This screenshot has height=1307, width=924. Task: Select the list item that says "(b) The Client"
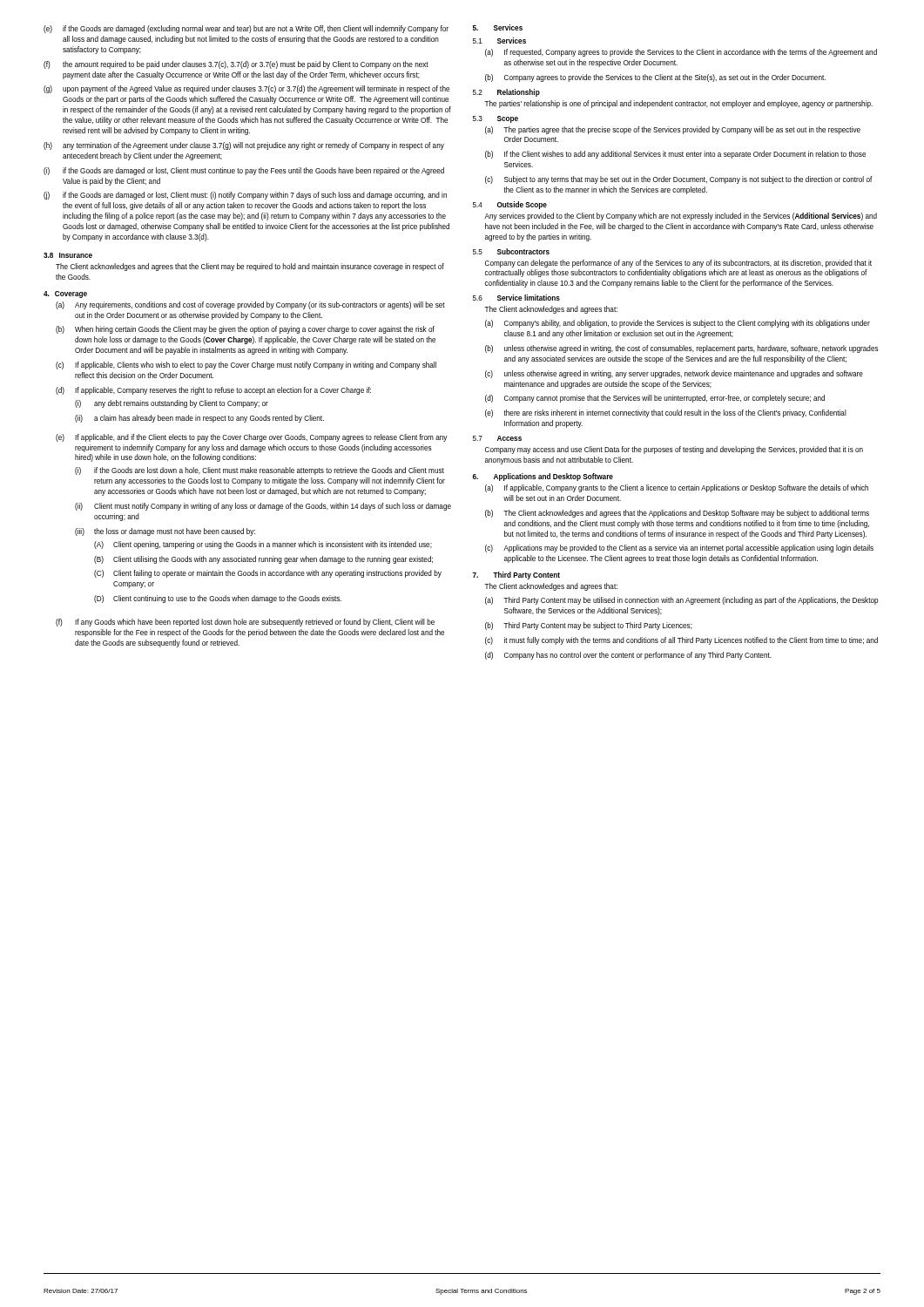(x=683, y=524)
